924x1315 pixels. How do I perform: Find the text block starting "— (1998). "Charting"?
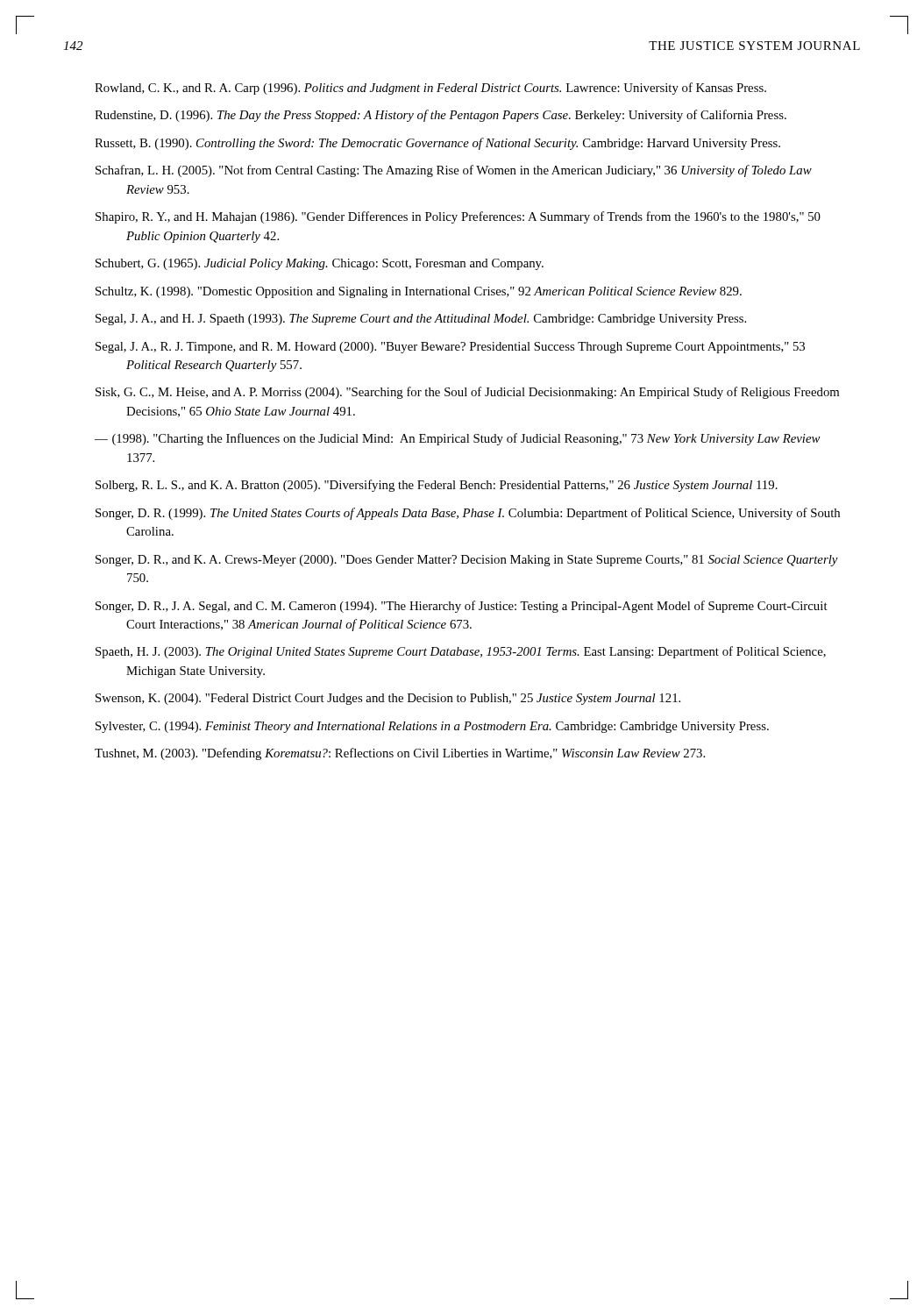[457, 448]
